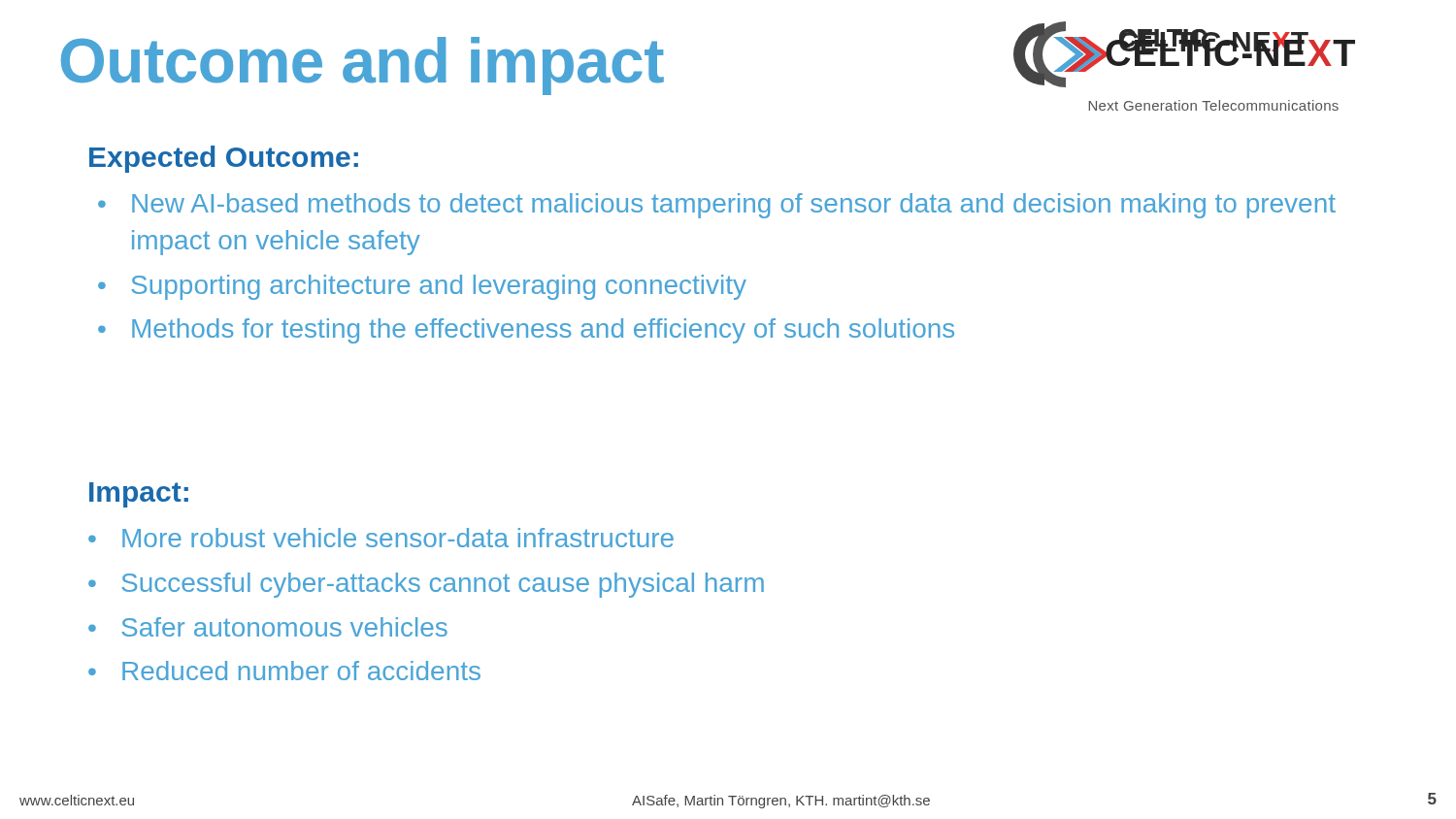Locate the logo
The height and width of the screenshot is (819, 1456).
point(1213,65)
